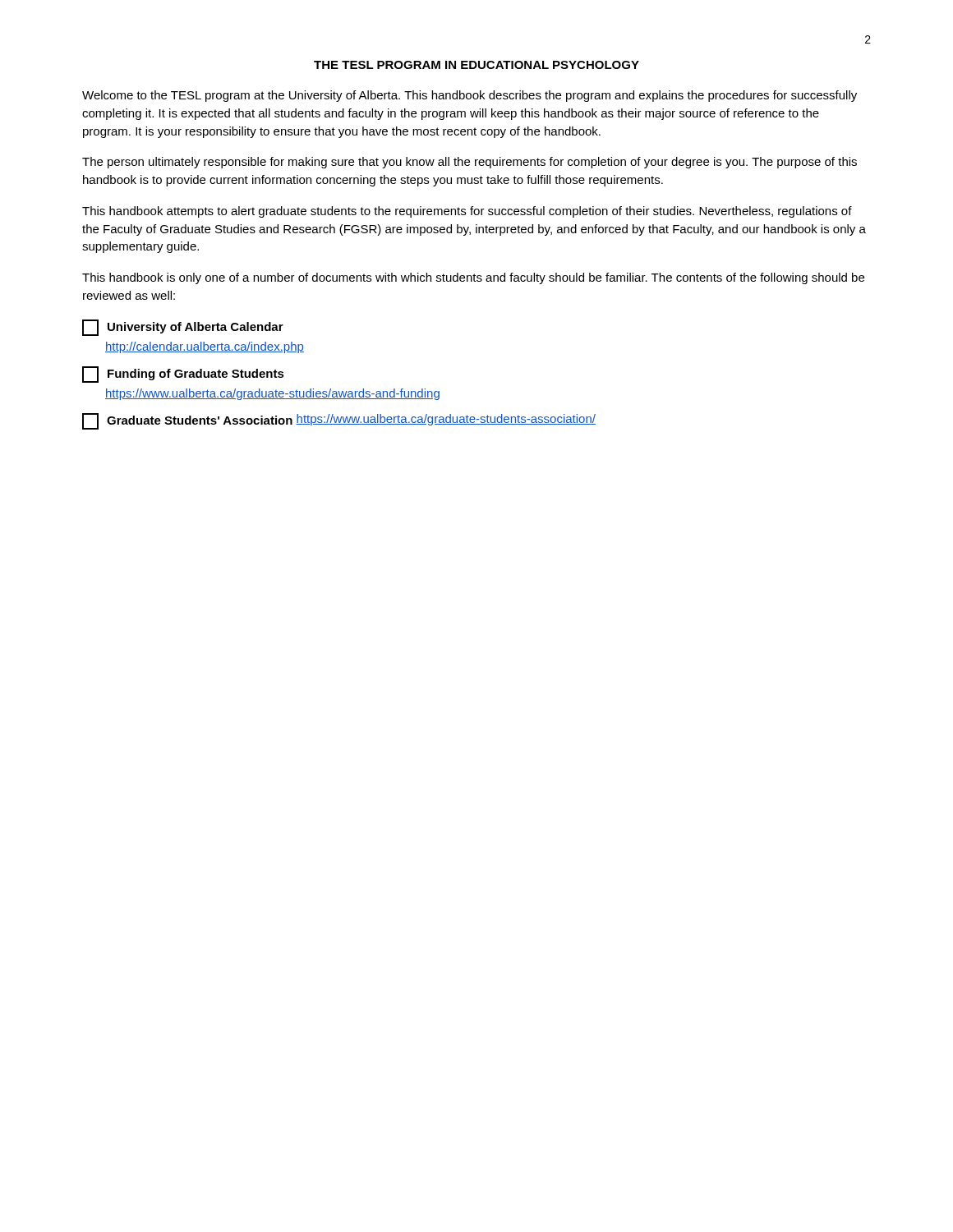Click on the list item with the text "Funding of Graduate Students https://www.ualberta.ca/graduate-studies/awards-and-funding"
Screen dimensions: 1232x953
pos(183,375)
